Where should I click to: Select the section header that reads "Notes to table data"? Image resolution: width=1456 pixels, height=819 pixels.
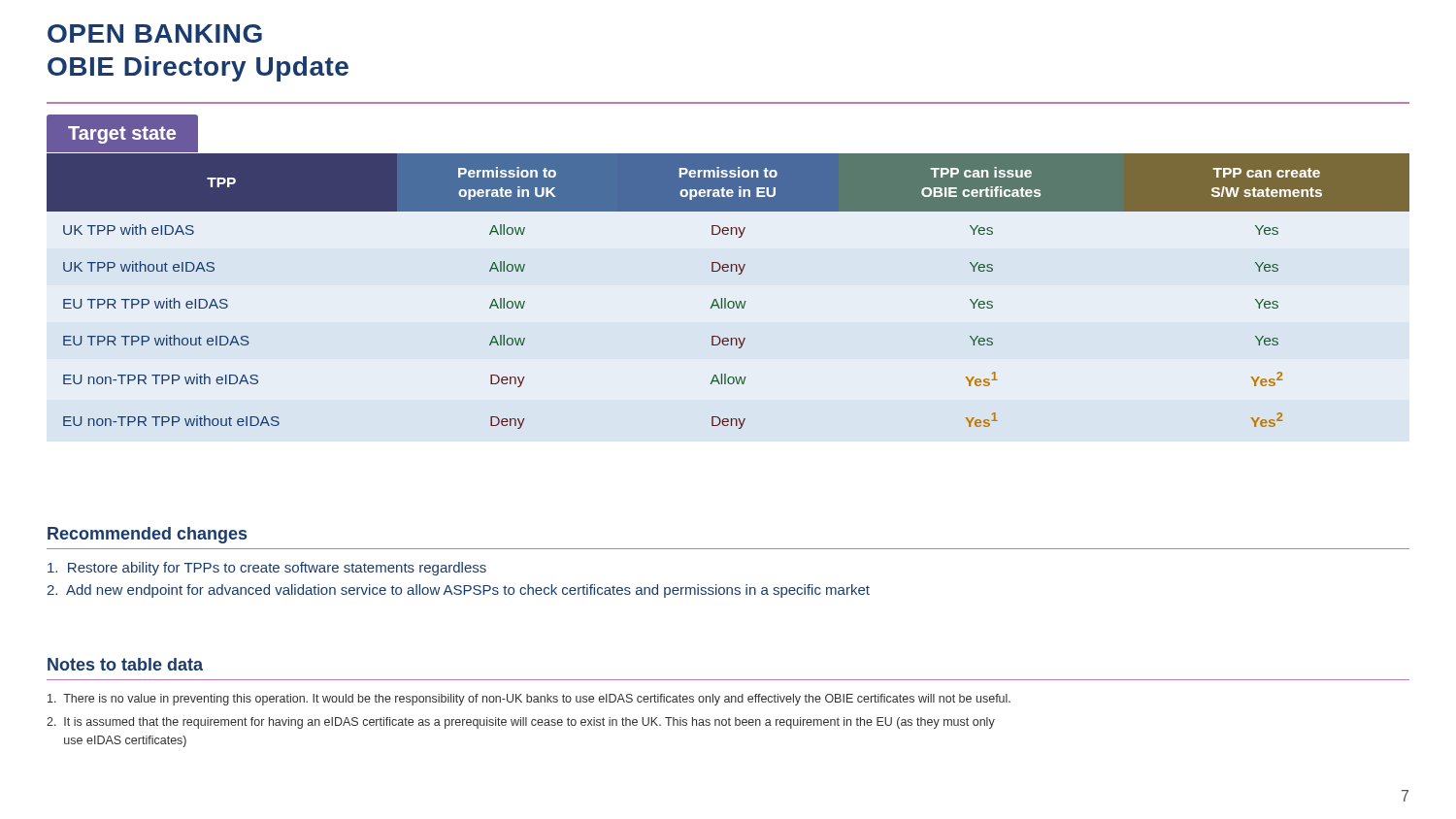[x=125, y=665]
